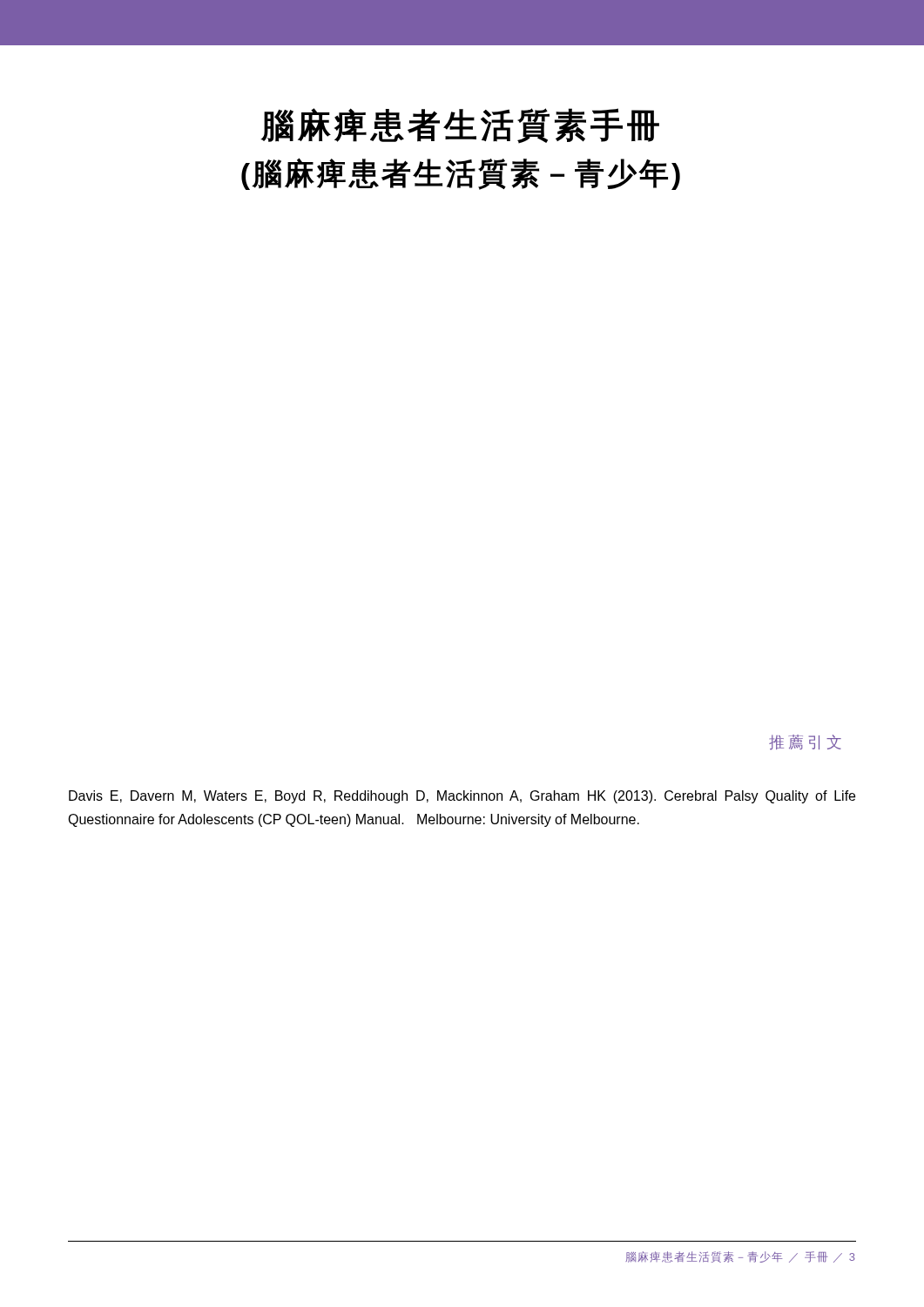This screenshot has height=1307, width=924.
Task: Navigate to the region starting "Davis E, Davern M, Waters E, Boyd"
Action: tap(462, 808)
